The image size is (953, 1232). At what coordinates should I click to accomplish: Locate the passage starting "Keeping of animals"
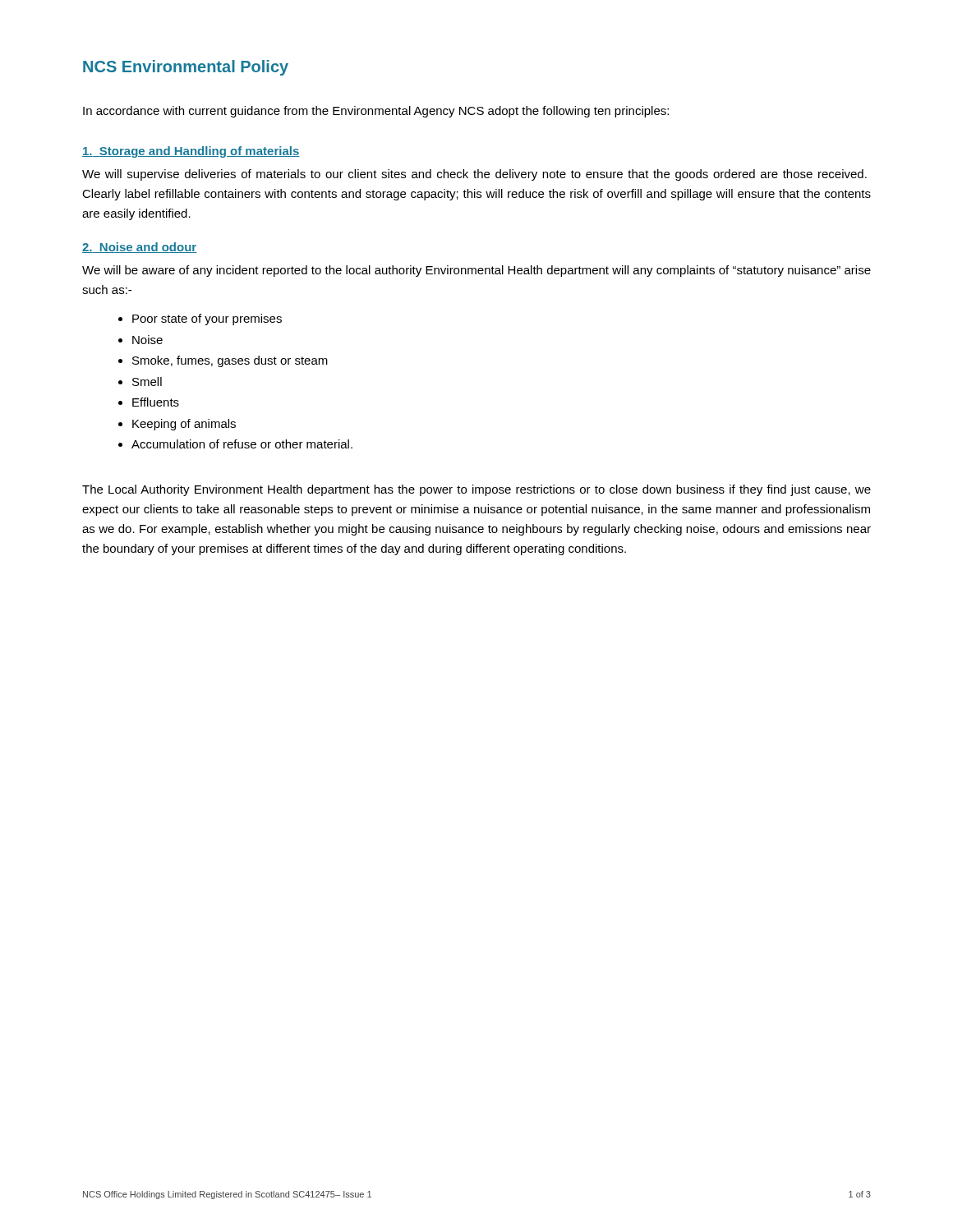(184, 423)
